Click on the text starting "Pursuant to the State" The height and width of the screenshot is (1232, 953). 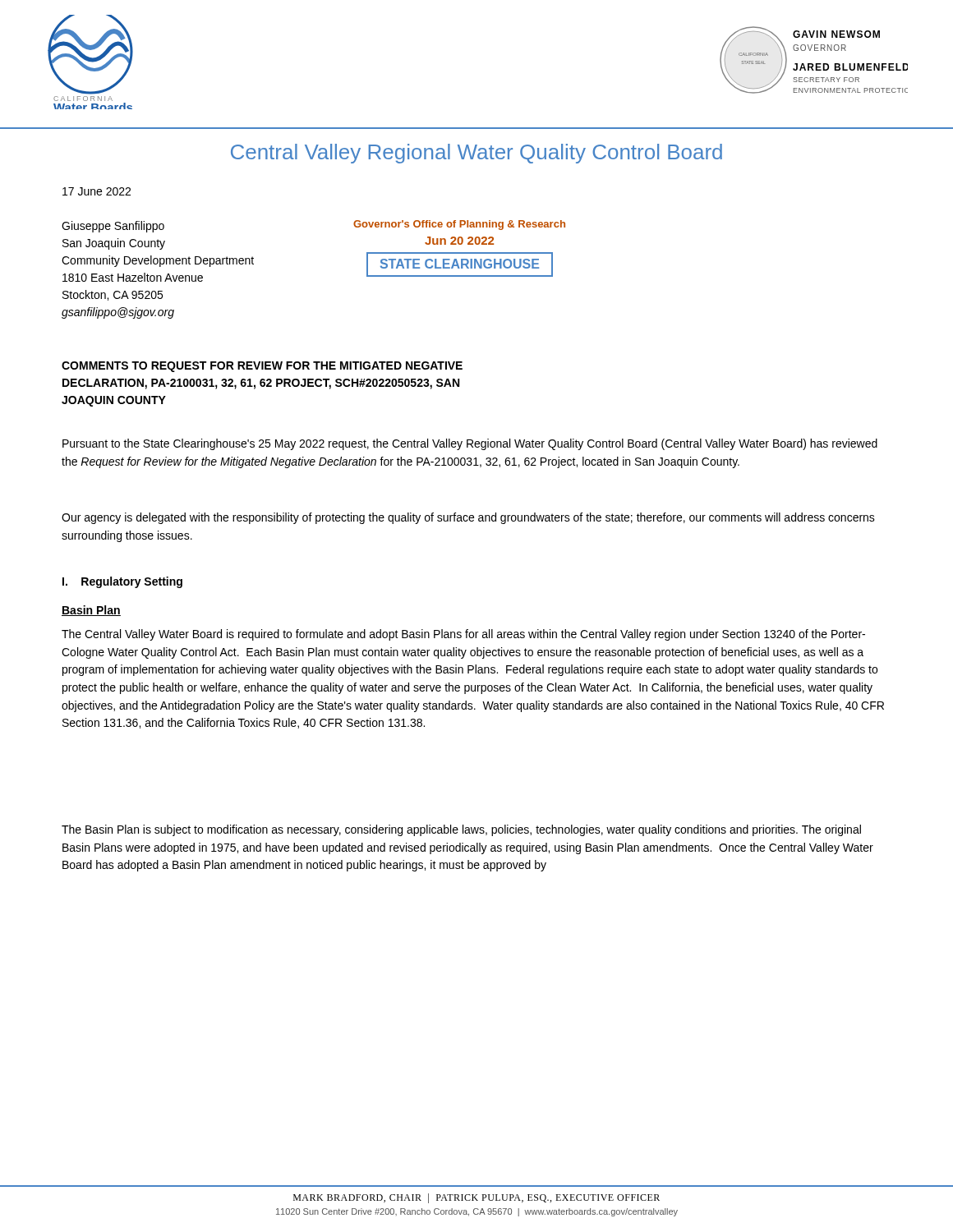click(x=470, y=452)
